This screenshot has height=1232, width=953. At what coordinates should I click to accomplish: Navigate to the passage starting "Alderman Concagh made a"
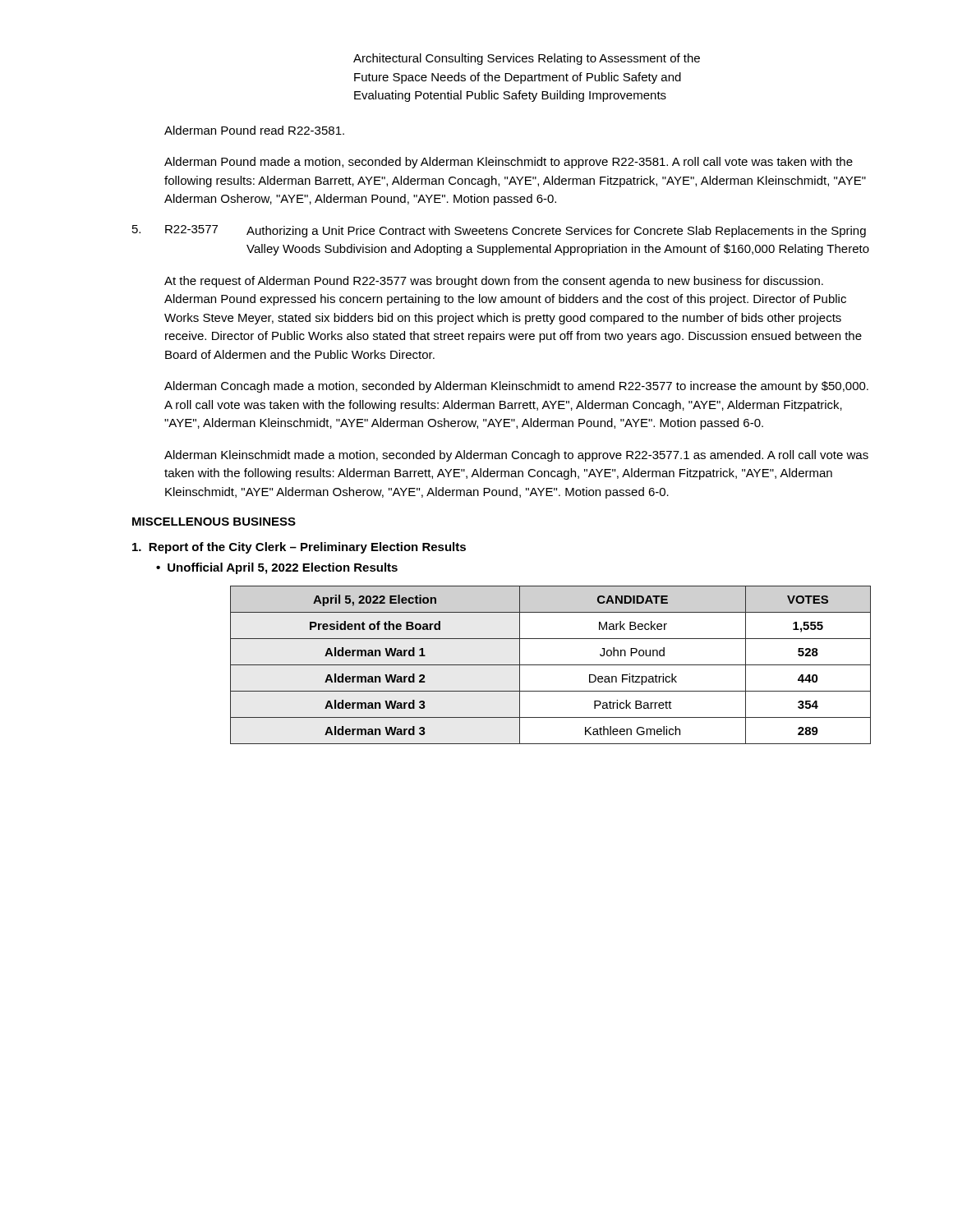[x=517, y=404]
